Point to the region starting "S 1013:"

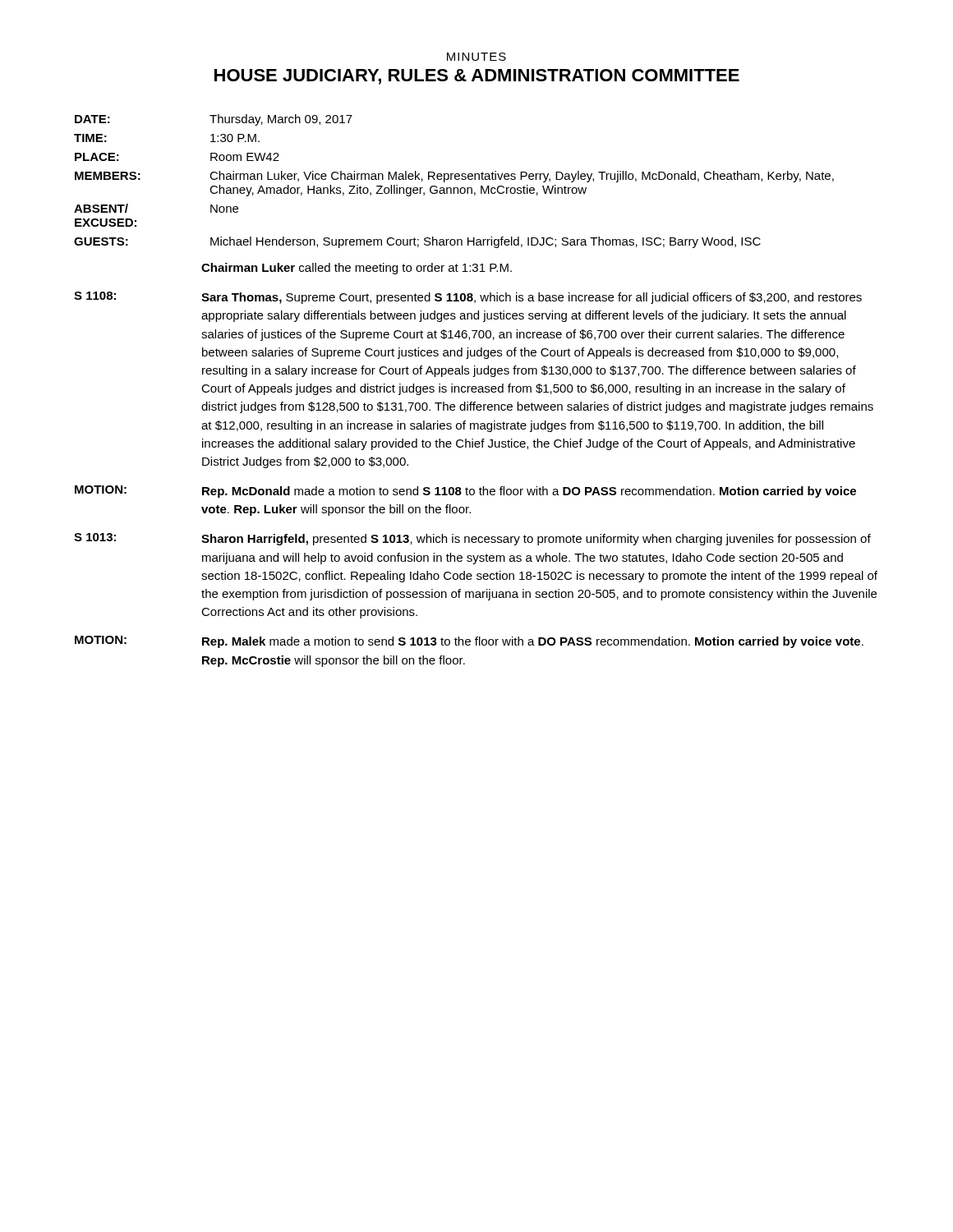96,537
